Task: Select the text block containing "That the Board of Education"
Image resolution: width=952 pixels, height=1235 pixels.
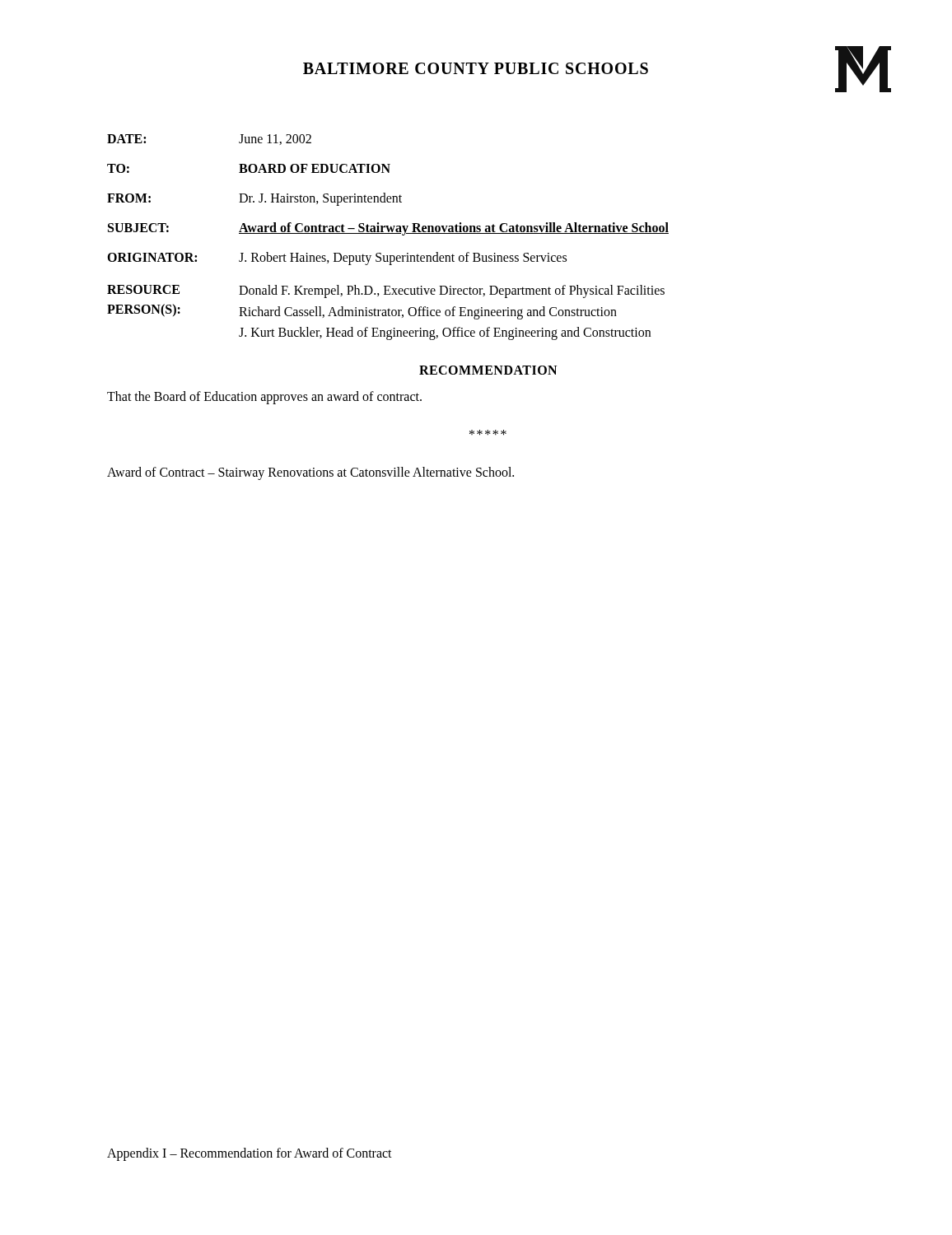Action: click(x=265, y=396)
